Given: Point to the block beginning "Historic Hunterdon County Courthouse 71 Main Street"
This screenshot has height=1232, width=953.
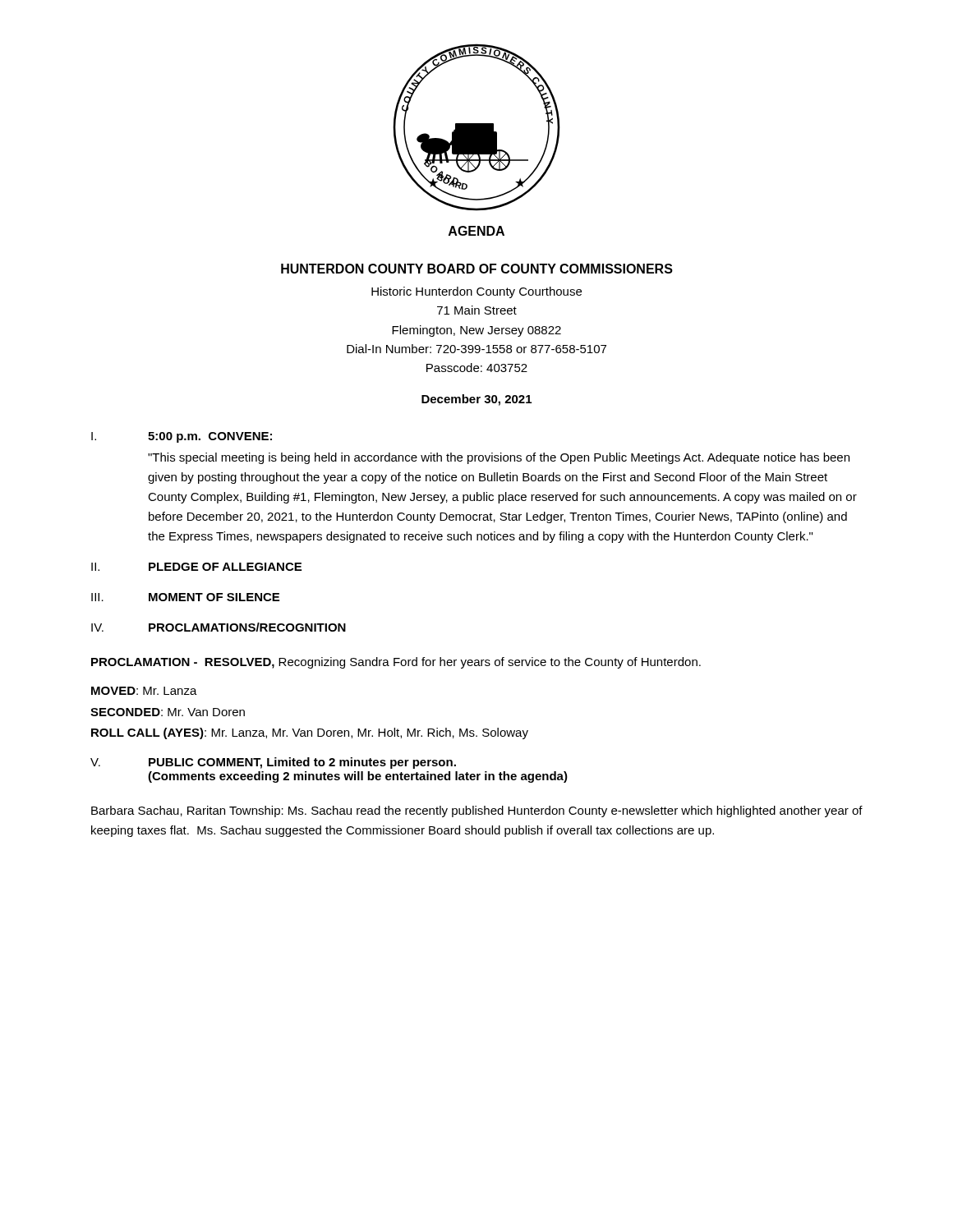Looking at the screenshot, I should click(476, 329).
